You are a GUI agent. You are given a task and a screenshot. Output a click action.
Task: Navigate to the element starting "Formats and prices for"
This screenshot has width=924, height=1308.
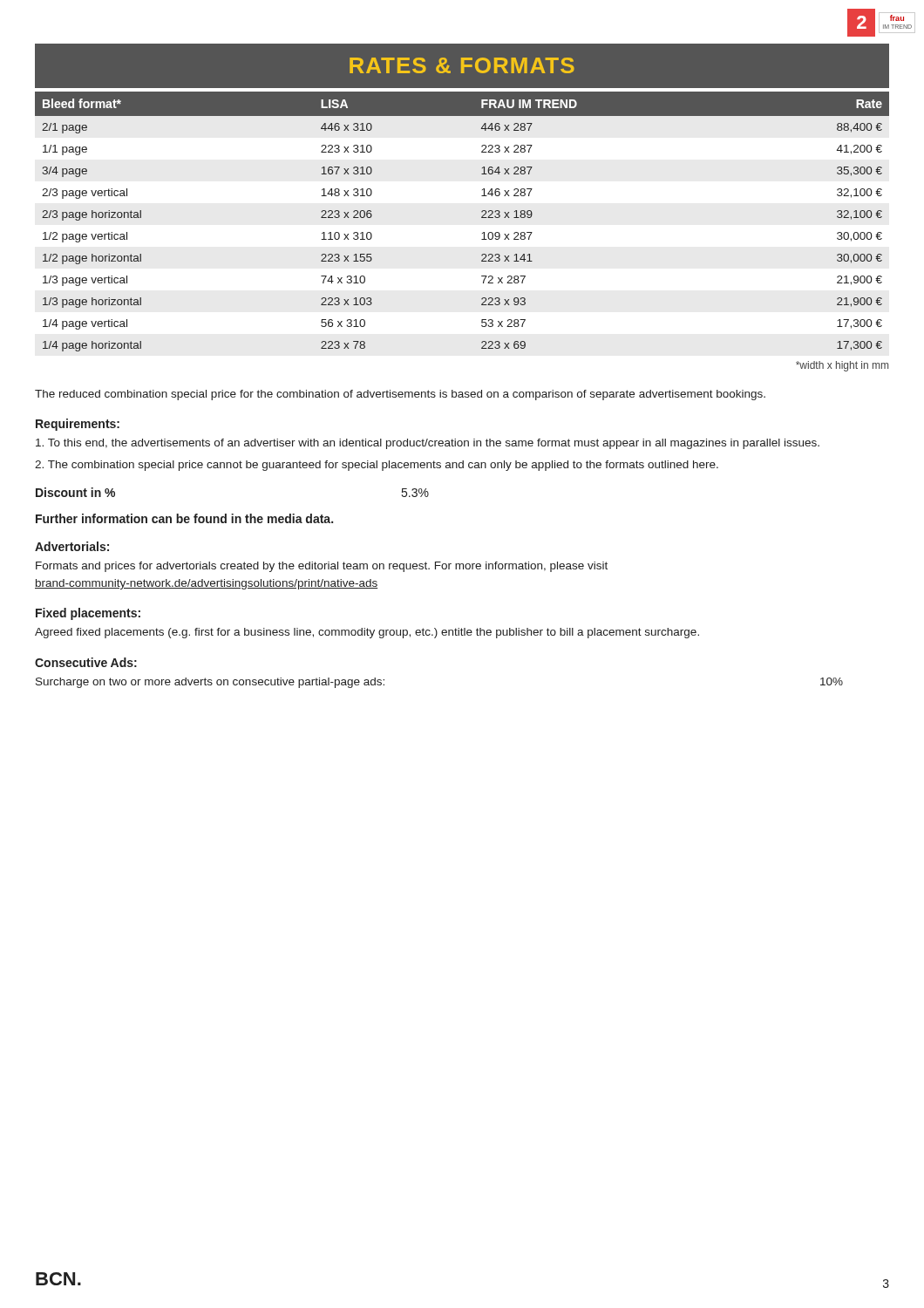pos(321,574)
